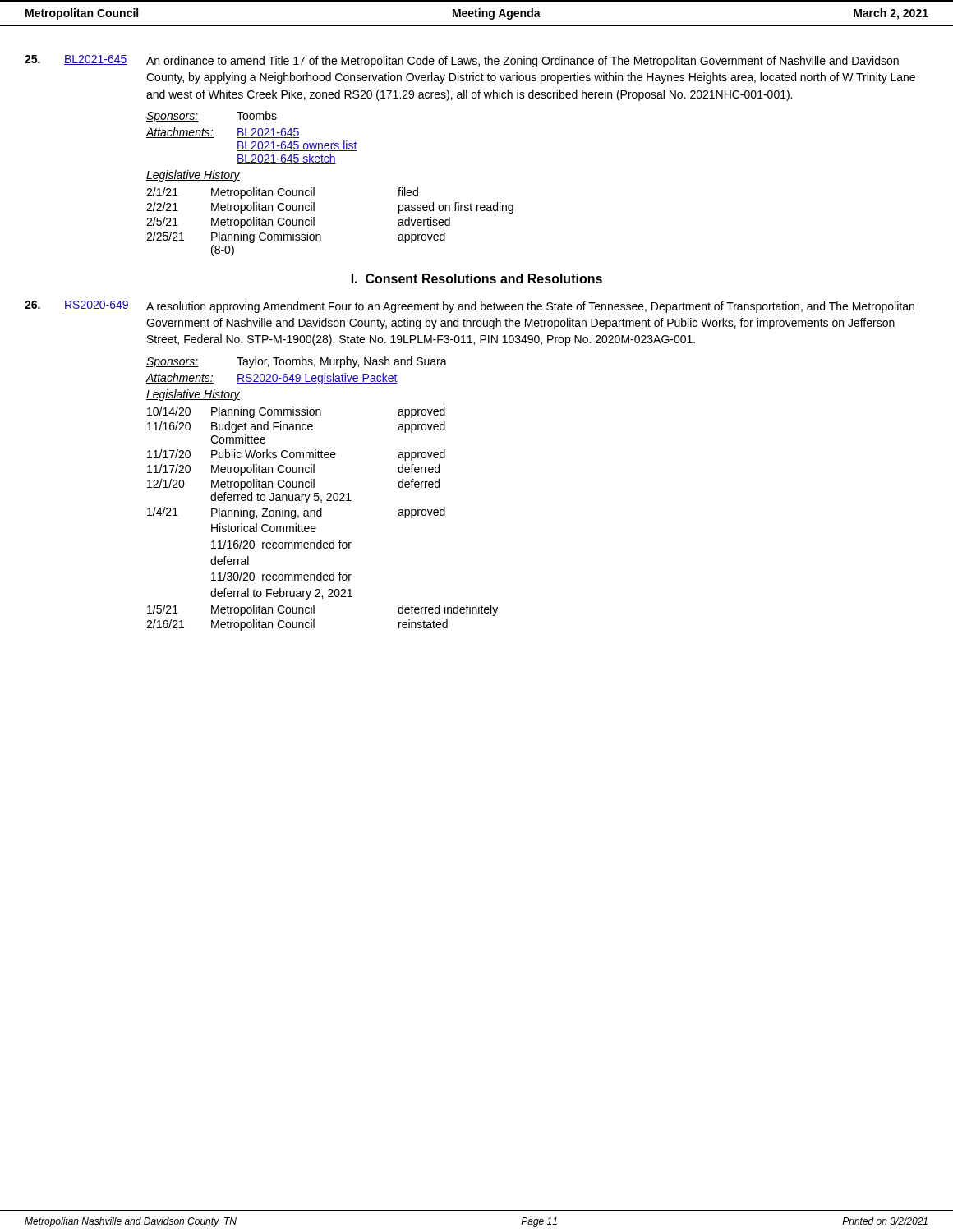Click on the region starting "26. RS2020-649 A"
953x1232 pixels.
(476, 323)
